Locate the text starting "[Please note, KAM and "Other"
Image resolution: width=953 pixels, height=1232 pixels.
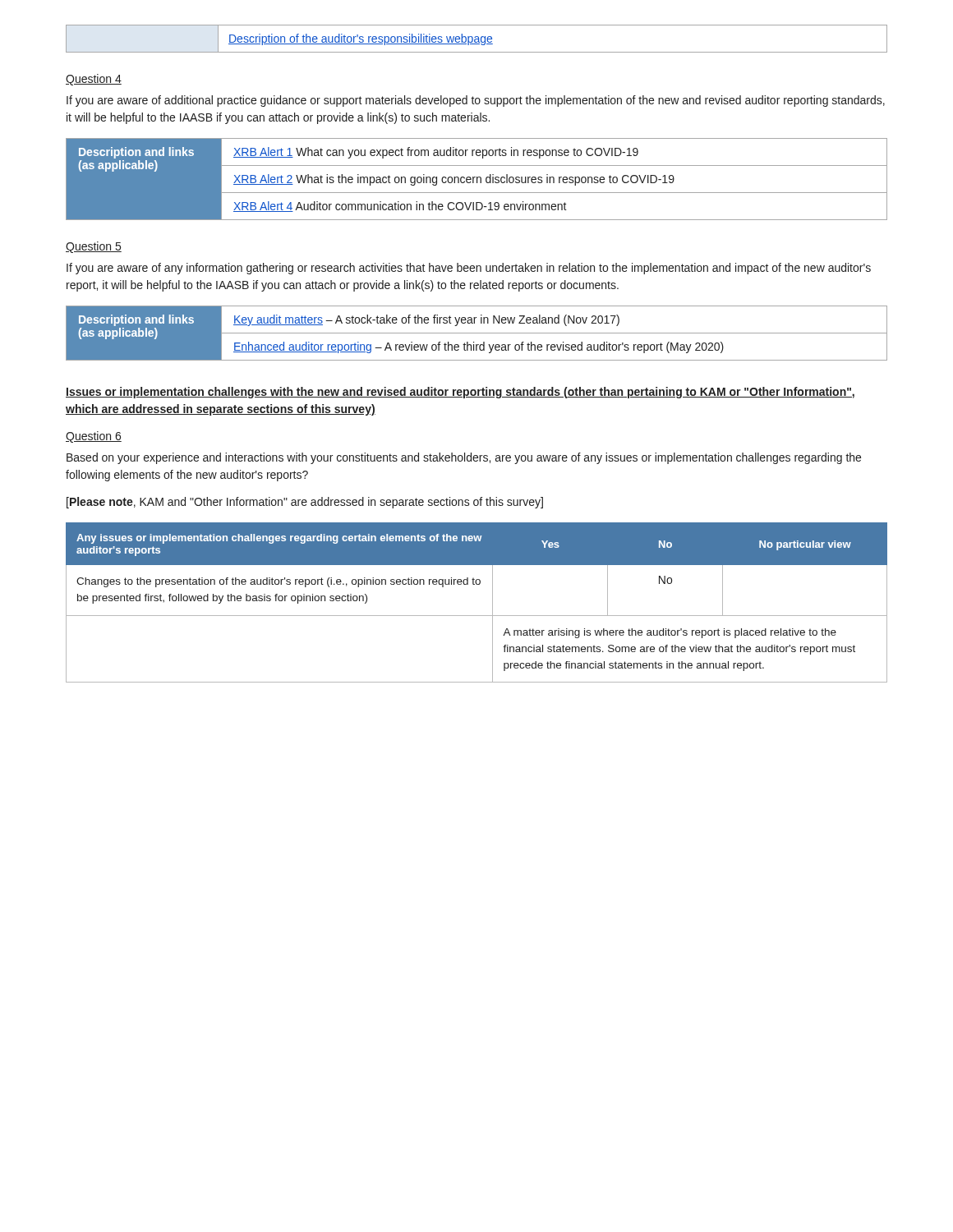coord(305,502)
